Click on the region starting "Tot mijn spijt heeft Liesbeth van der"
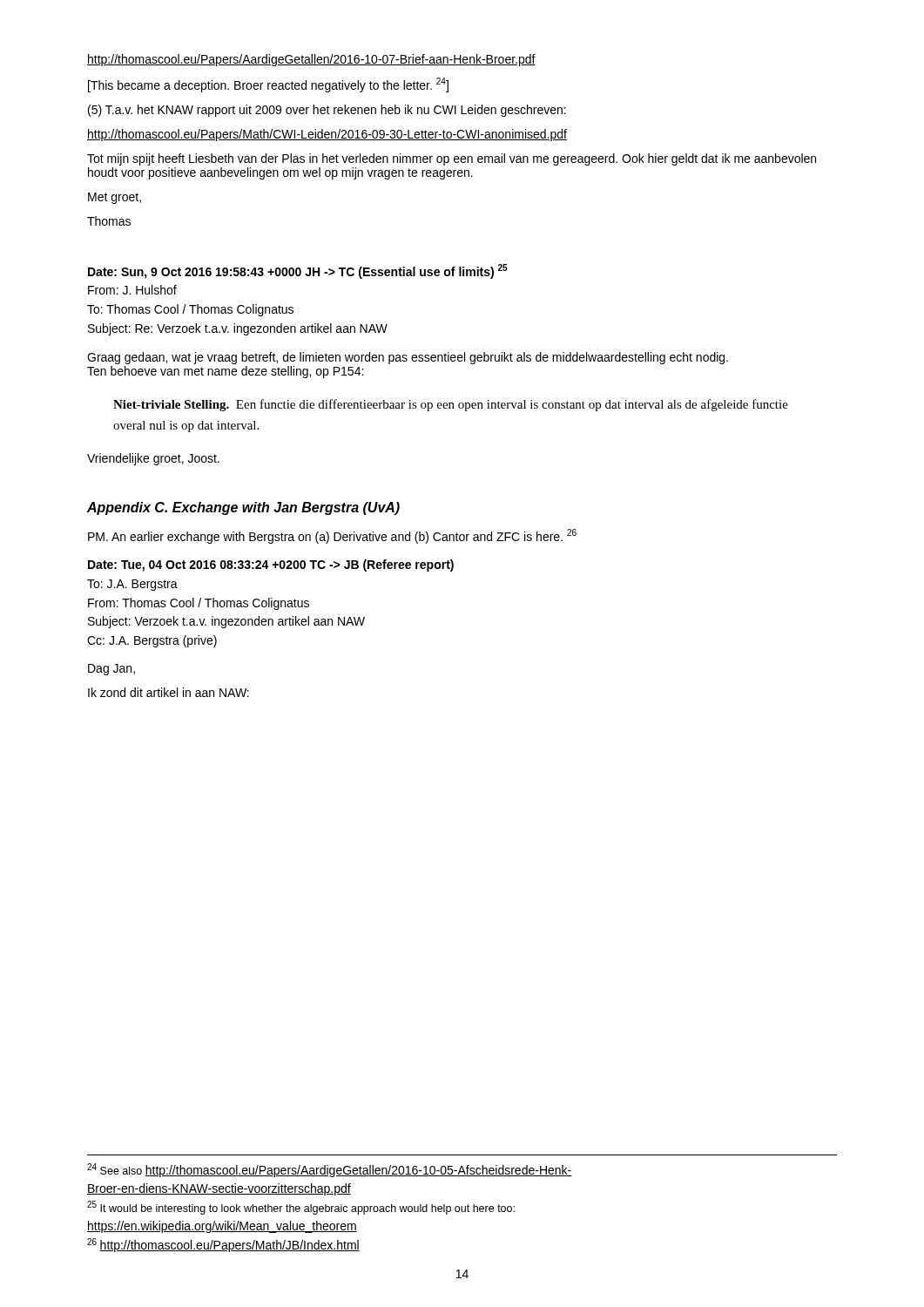The height and width of the screenshot is (1307, 924). [x=452, y=165]
